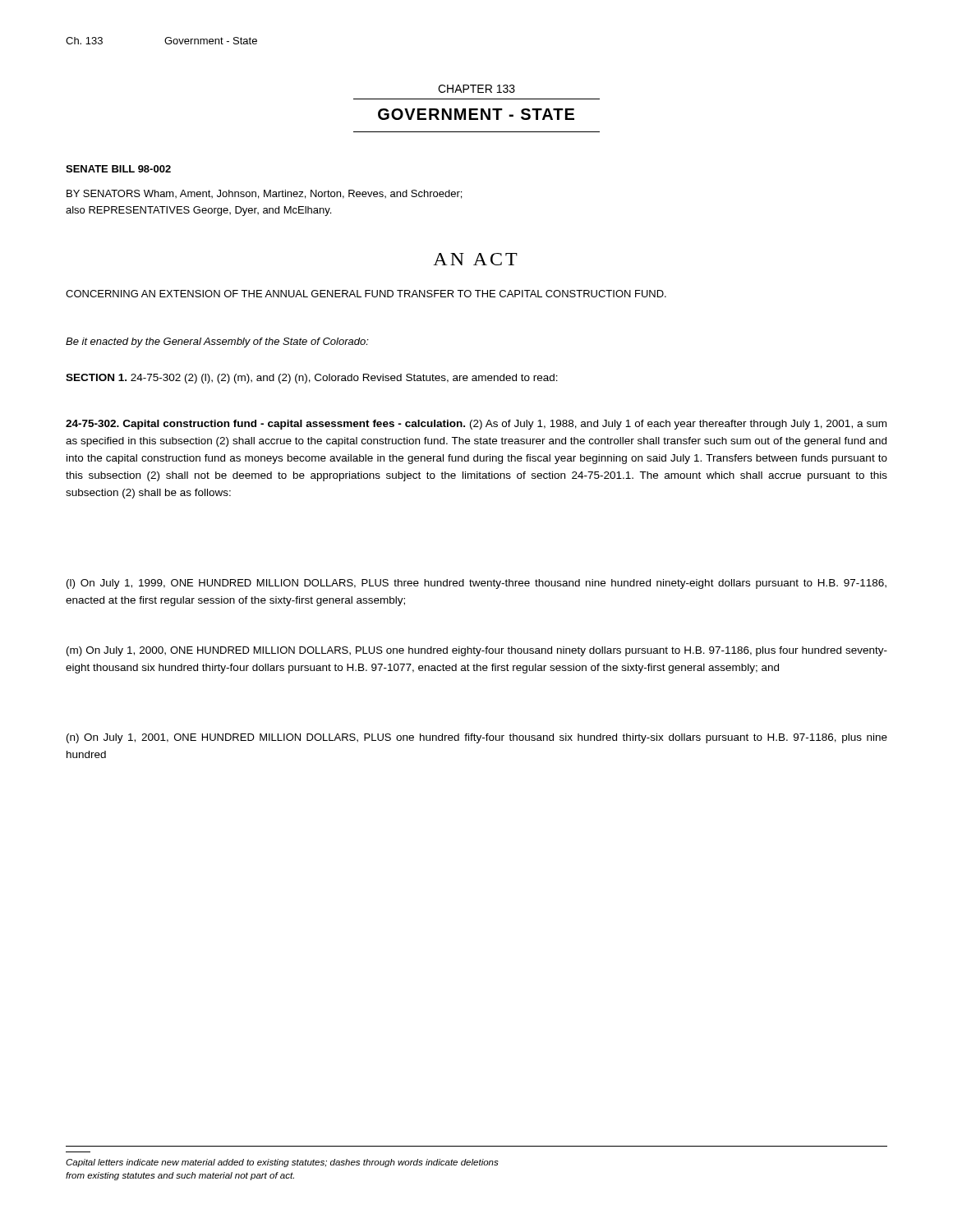This screenshot has width=953, height=1232.
Task: Locate the passage starting "Be it enacted by the General Assembly"
Action: [217, 341]
